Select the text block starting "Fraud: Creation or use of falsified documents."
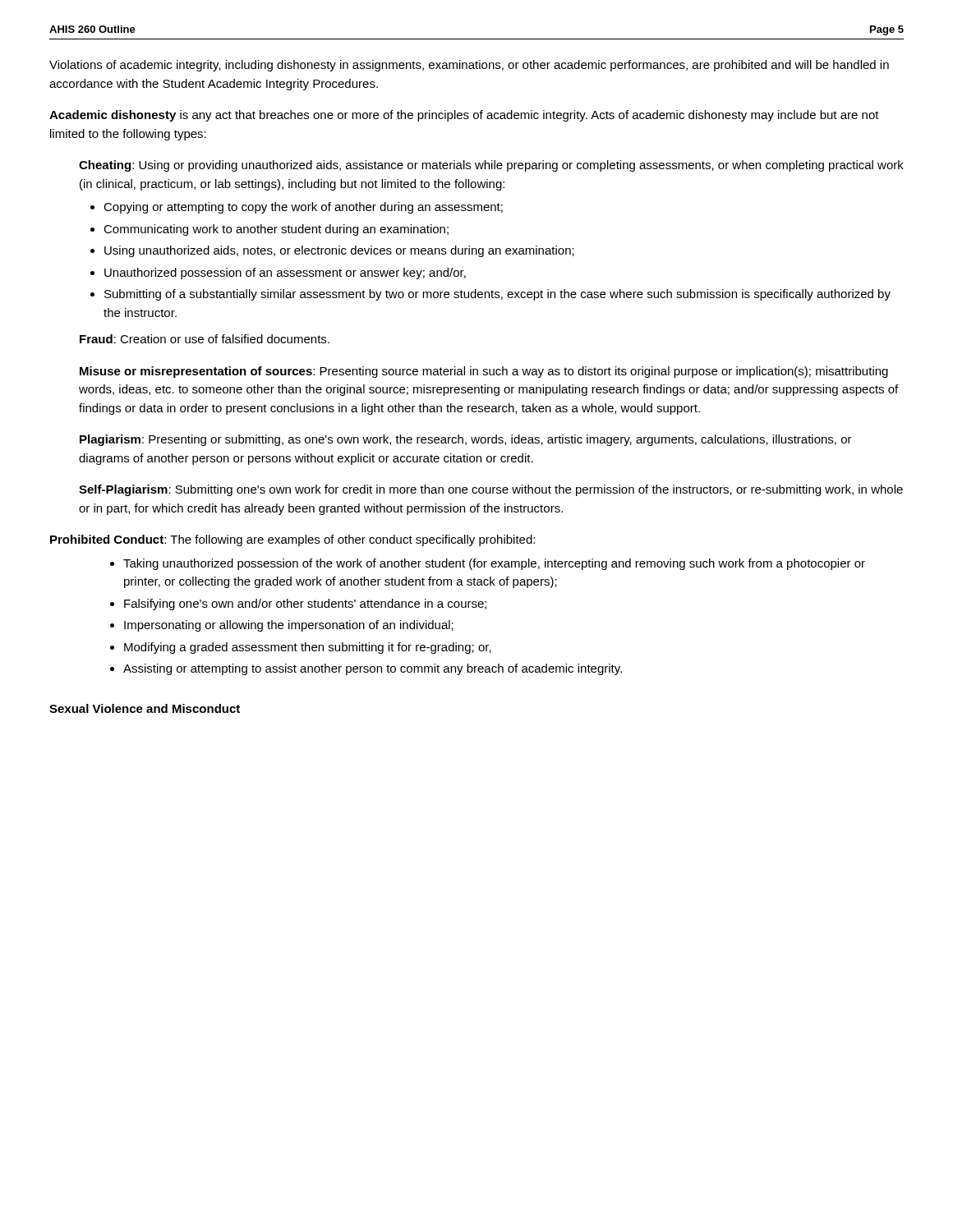The width and height of the screenshot is (953, 1232). 205,339
